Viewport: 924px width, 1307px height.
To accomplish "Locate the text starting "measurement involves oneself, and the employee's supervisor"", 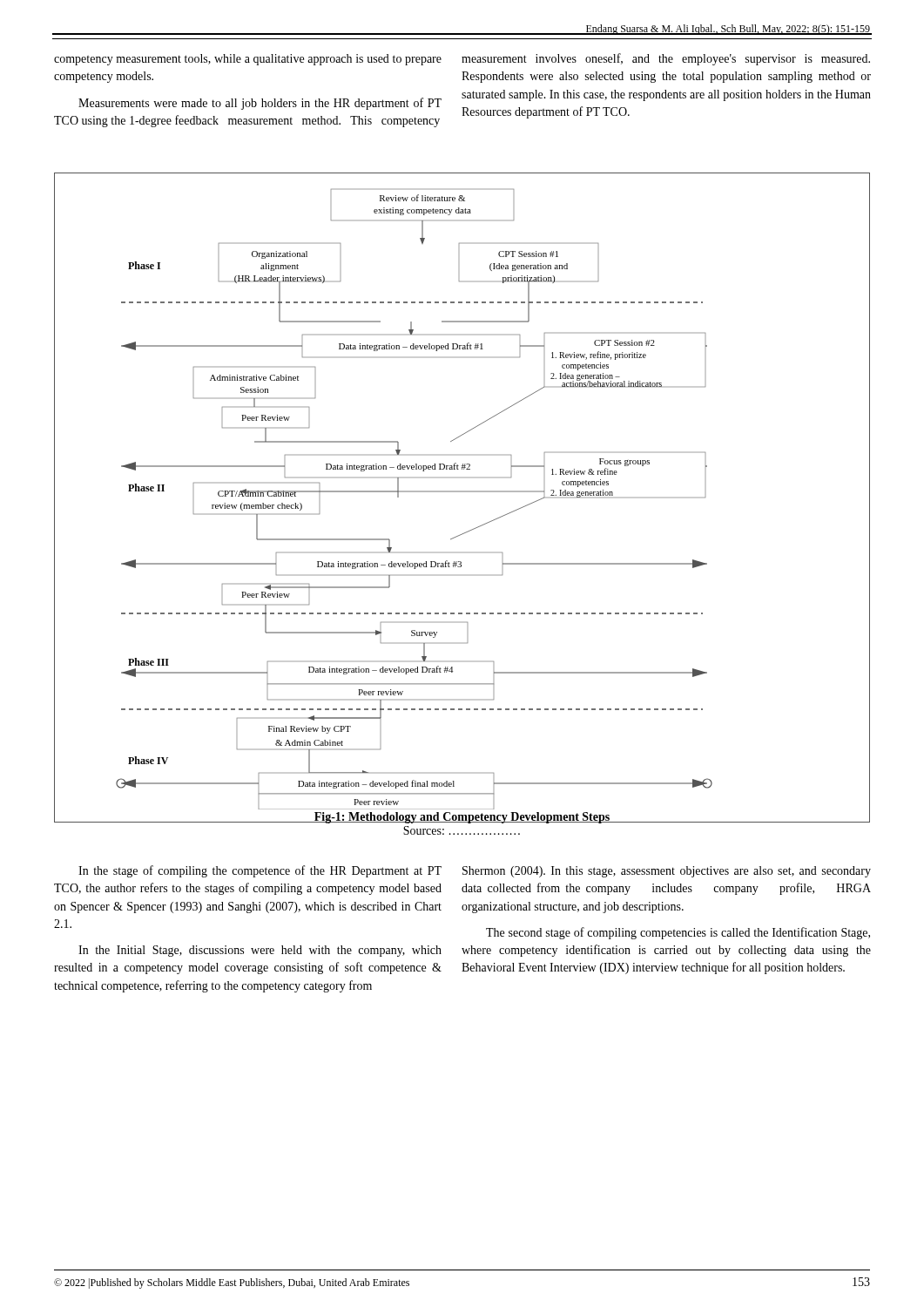I will (x=666, y=85).
